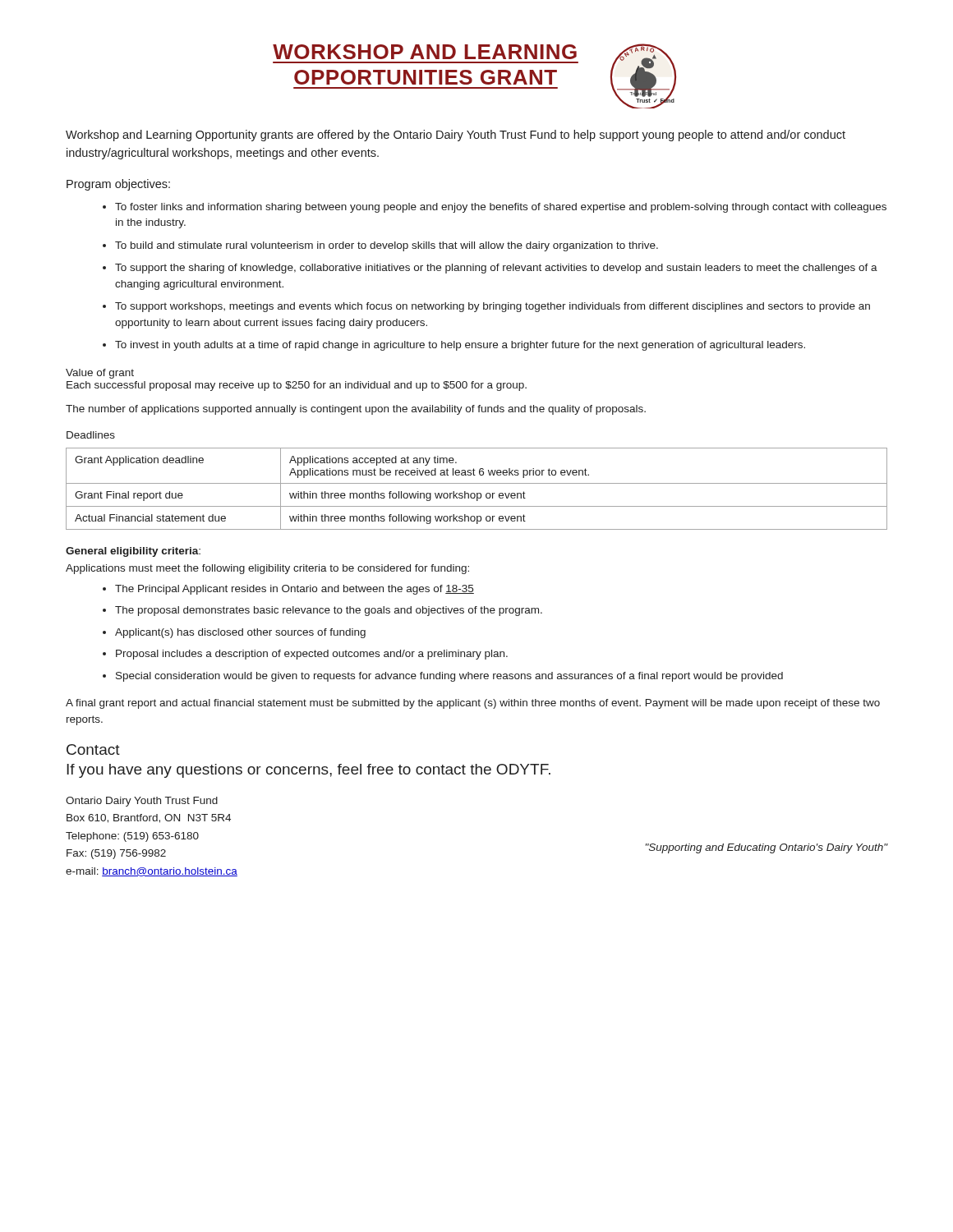Image resolution: width=953 pixels, height=1232 pixels.
Task: Find the block on this page that starts "Proposal includes a description of expected outcomes and/or"
Action: click(312, 654)
